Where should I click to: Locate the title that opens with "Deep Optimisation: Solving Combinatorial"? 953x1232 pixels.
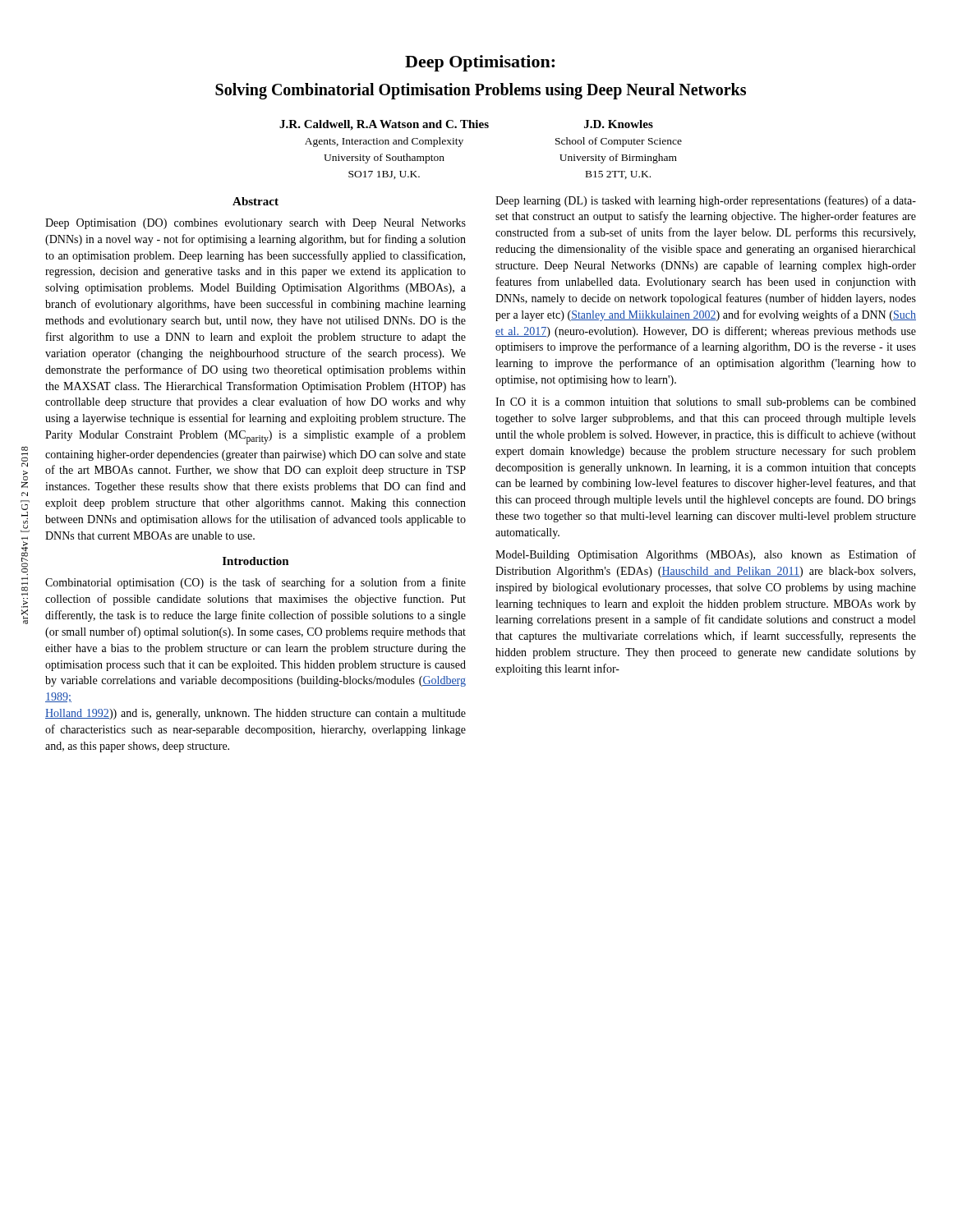click(x=481, y=75)
